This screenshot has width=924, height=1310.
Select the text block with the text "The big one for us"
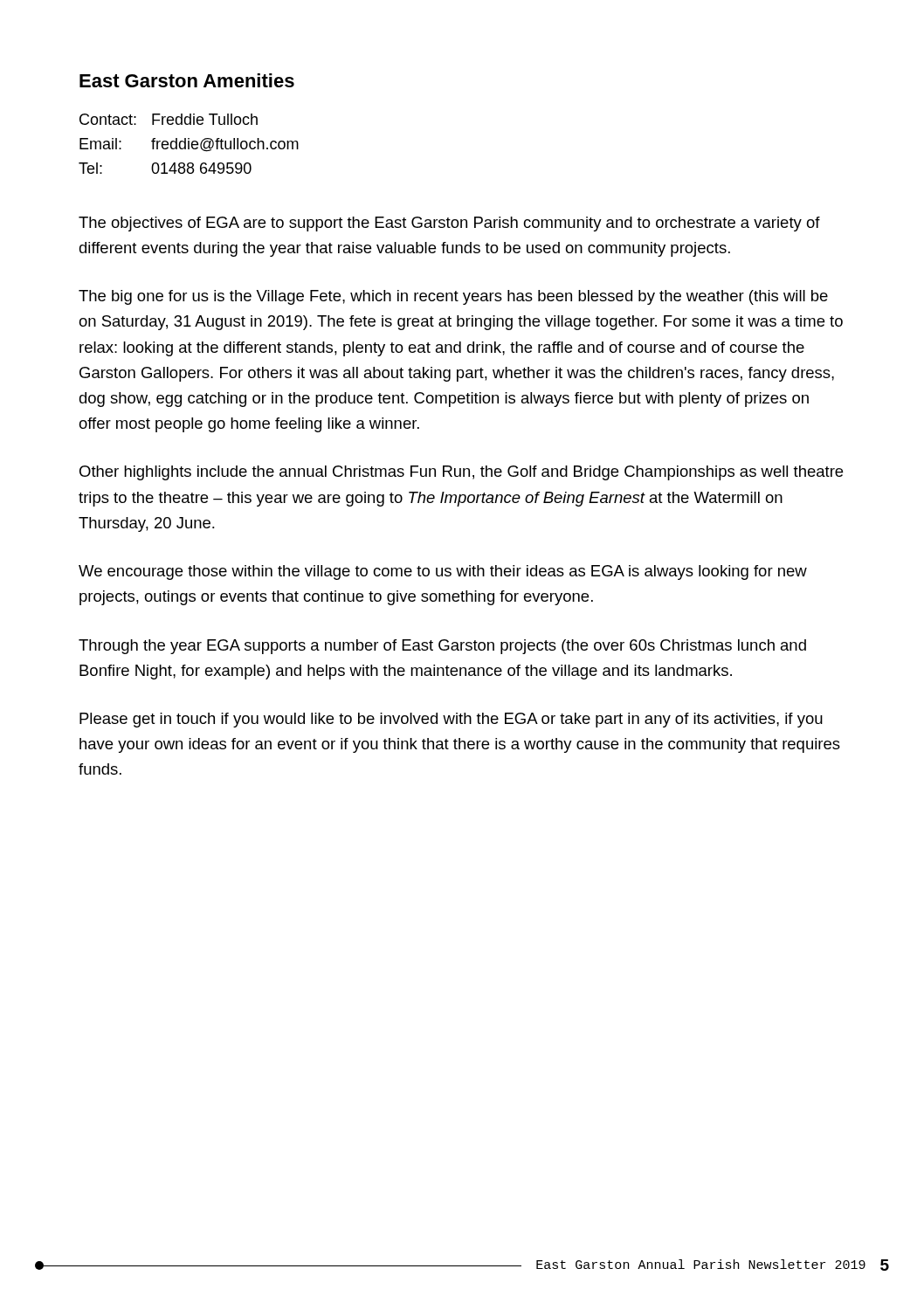(462, 360)
